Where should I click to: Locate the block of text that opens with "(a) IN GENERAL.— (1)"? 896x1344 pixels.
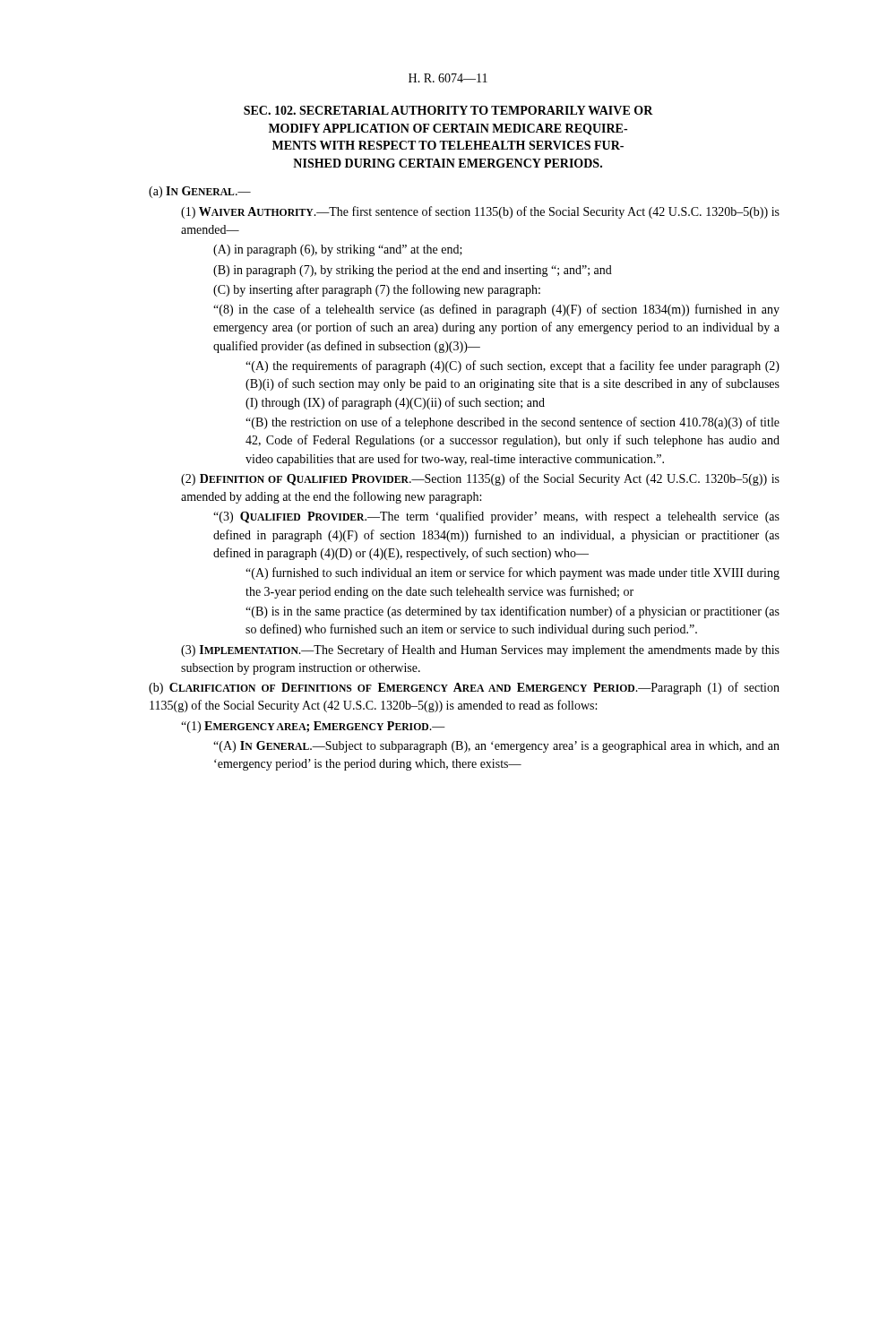coord(464,478)
